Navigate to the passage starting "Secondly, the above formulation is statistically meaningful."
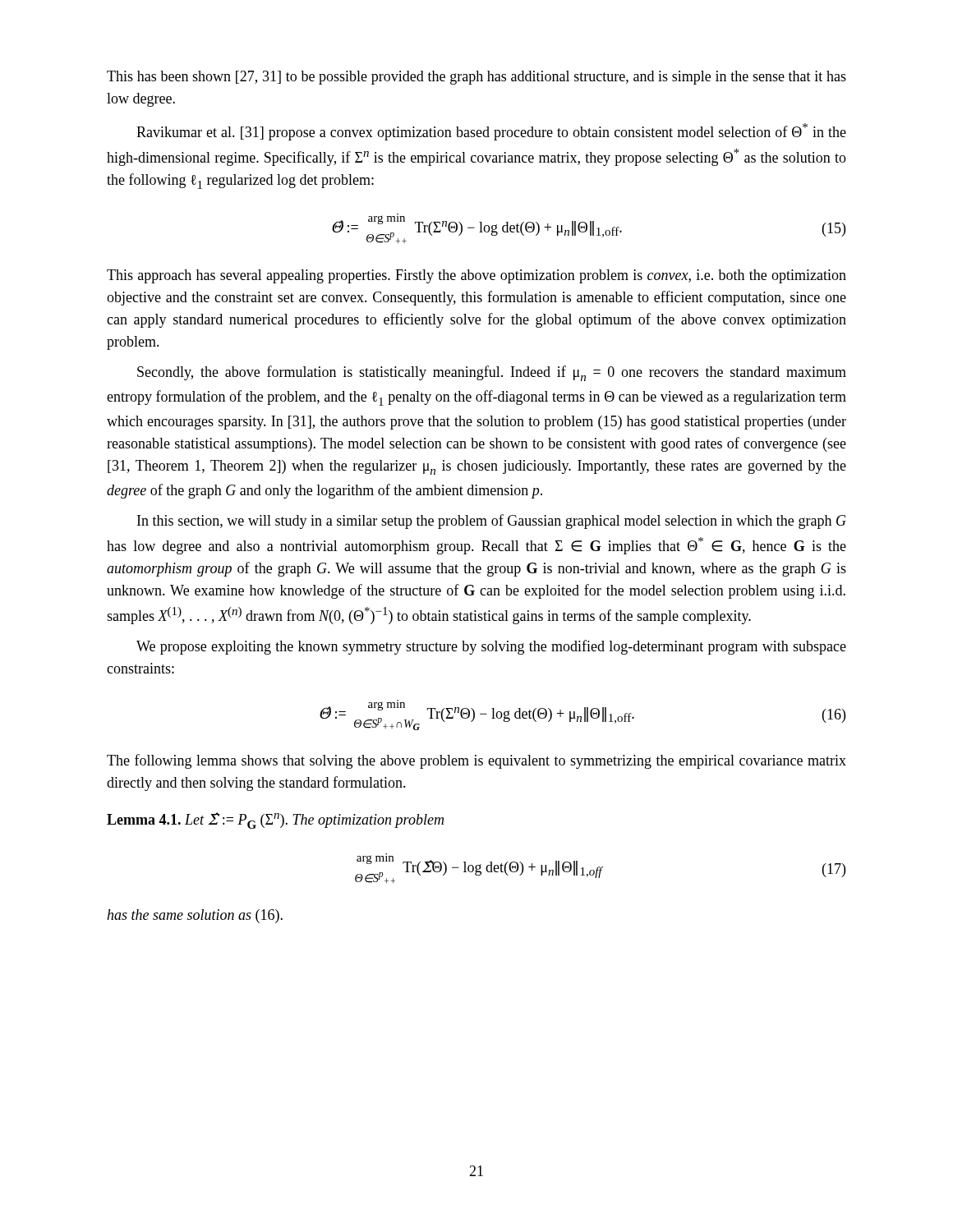The height and width of the screenshot is (1232, 953). coord(476,431)
